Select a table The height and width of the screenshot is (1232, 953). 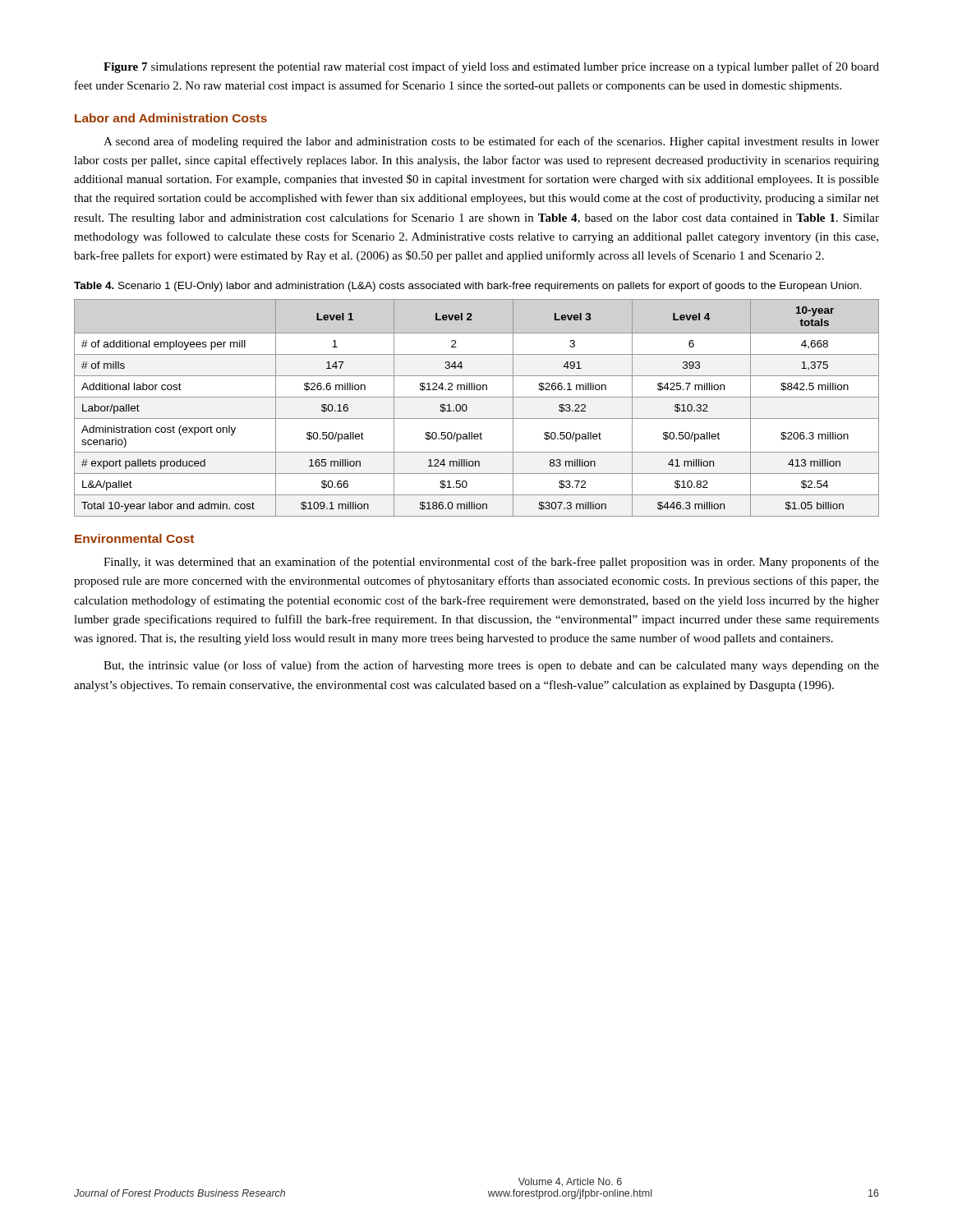click(476, 408)
